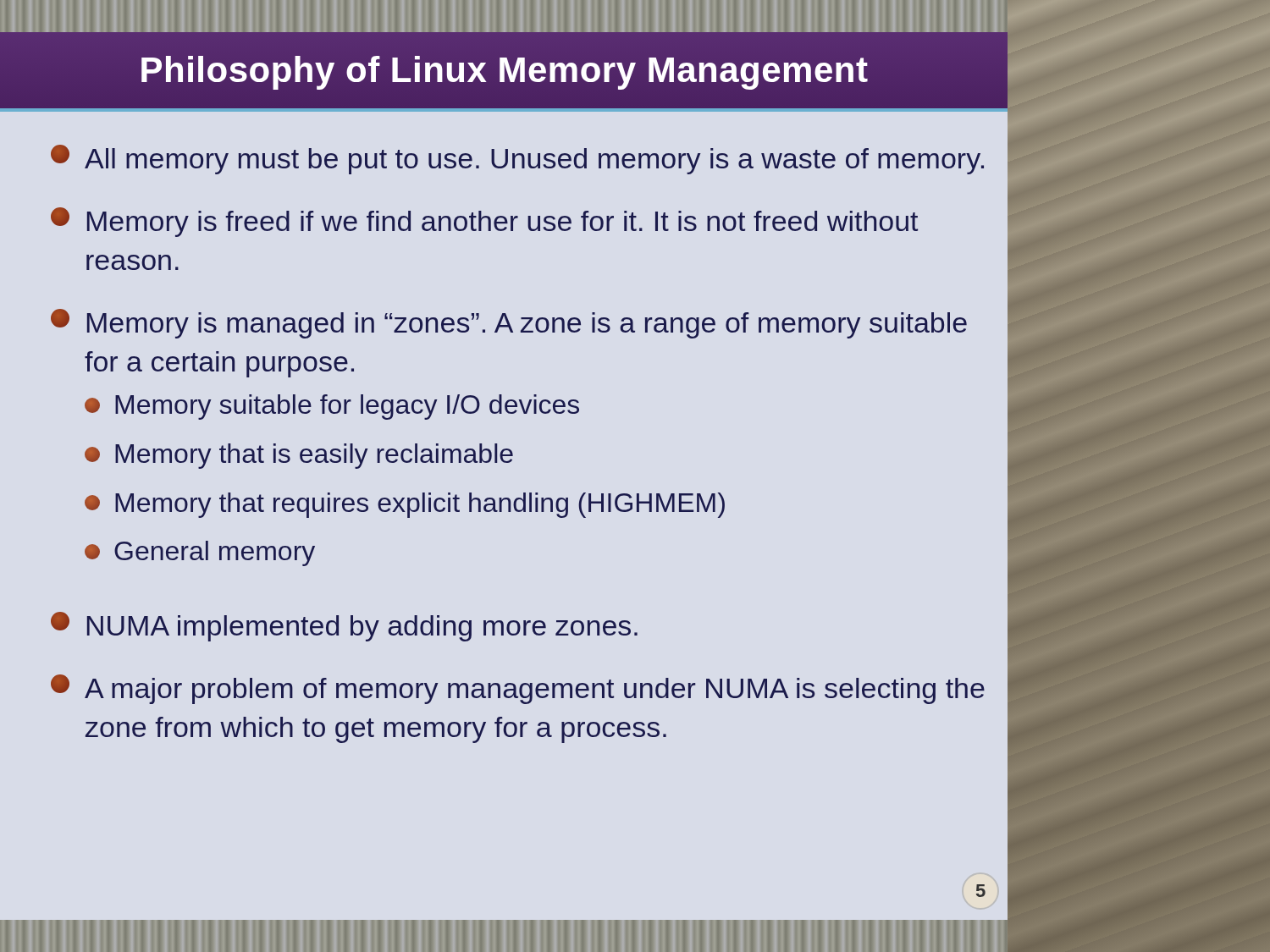Viewport: 1270px width, 952px height.
Task: Click the passage that begins "A major problem"
Action: tap(529, 708)
